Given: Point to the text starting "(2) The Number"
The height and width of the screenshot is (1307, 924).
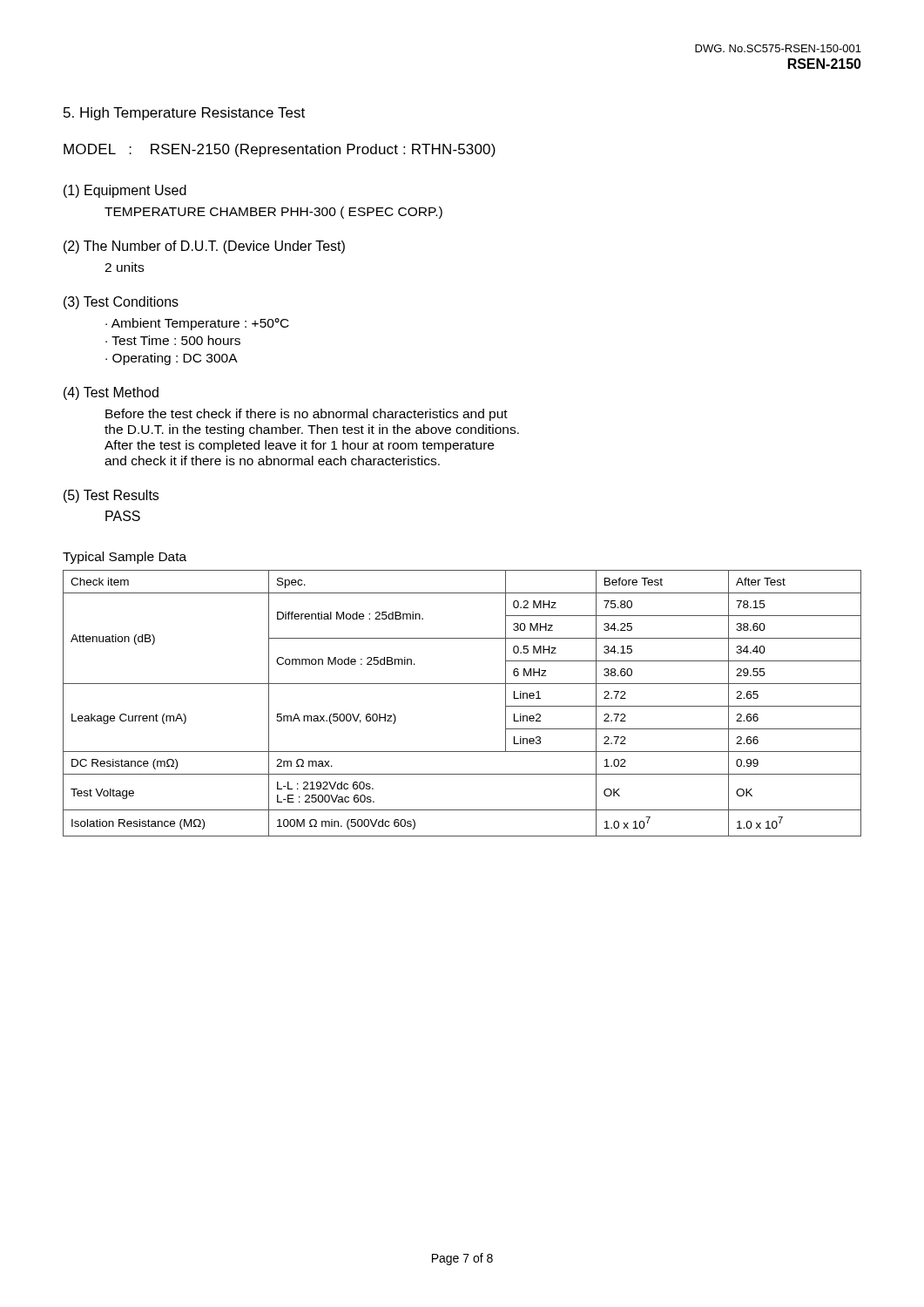Looking at the screenshot, I should tap(204, 246).
